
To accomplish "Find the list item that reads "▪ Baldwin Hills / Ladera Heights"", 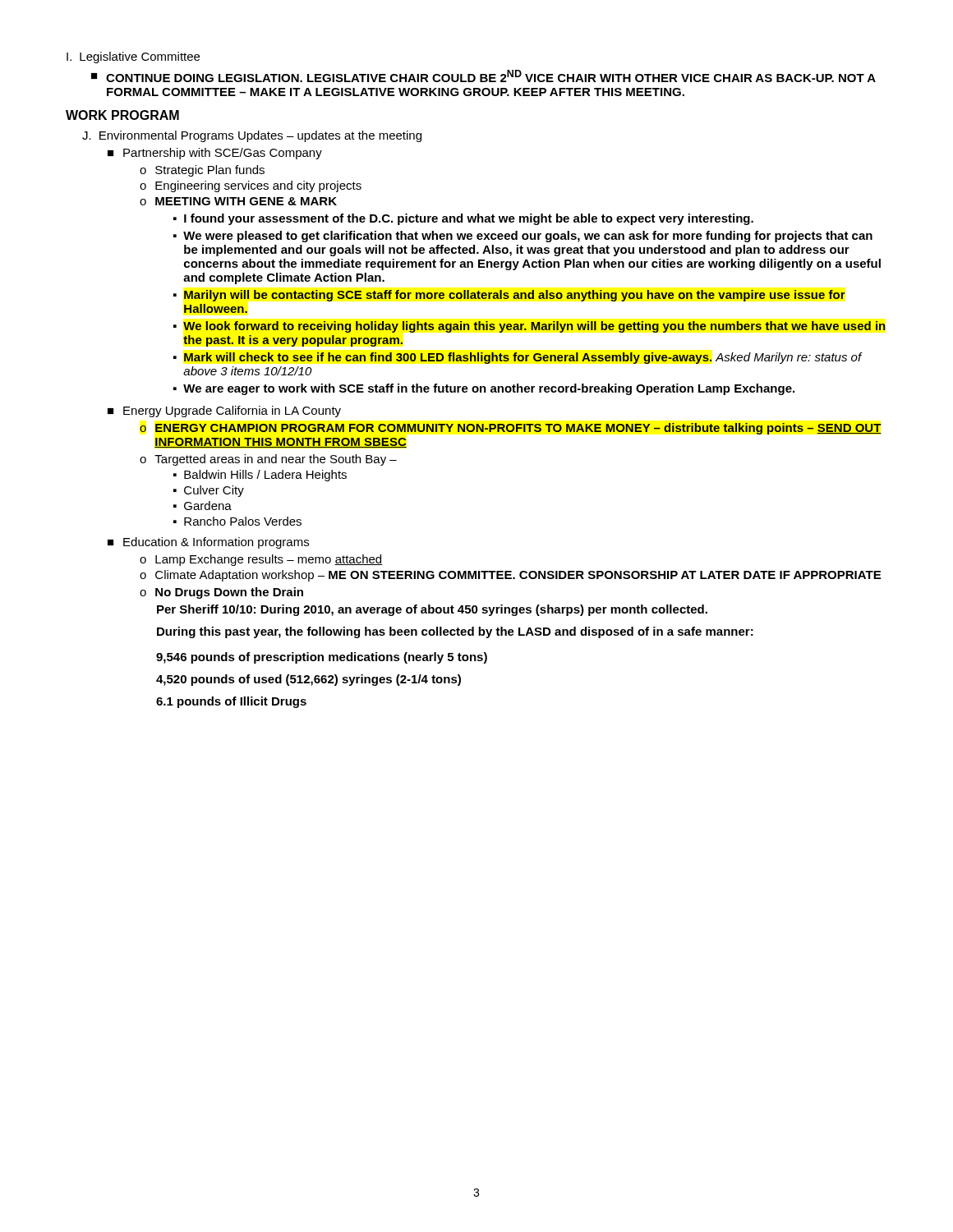I will 260,474.
